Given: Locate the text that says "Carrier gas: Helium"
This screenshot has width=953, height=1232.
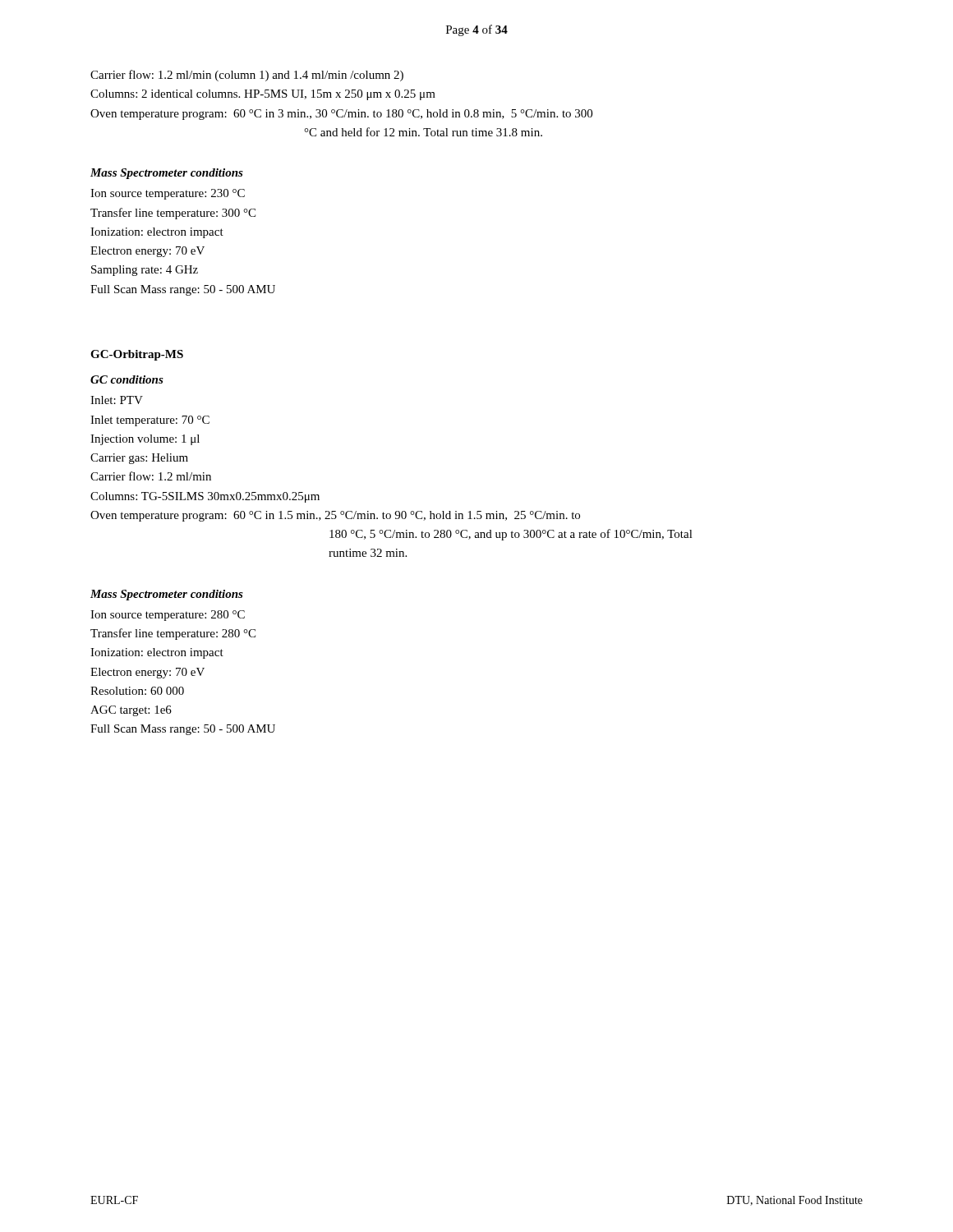Looking at the screenshot, I should click(x=139, y=458).
